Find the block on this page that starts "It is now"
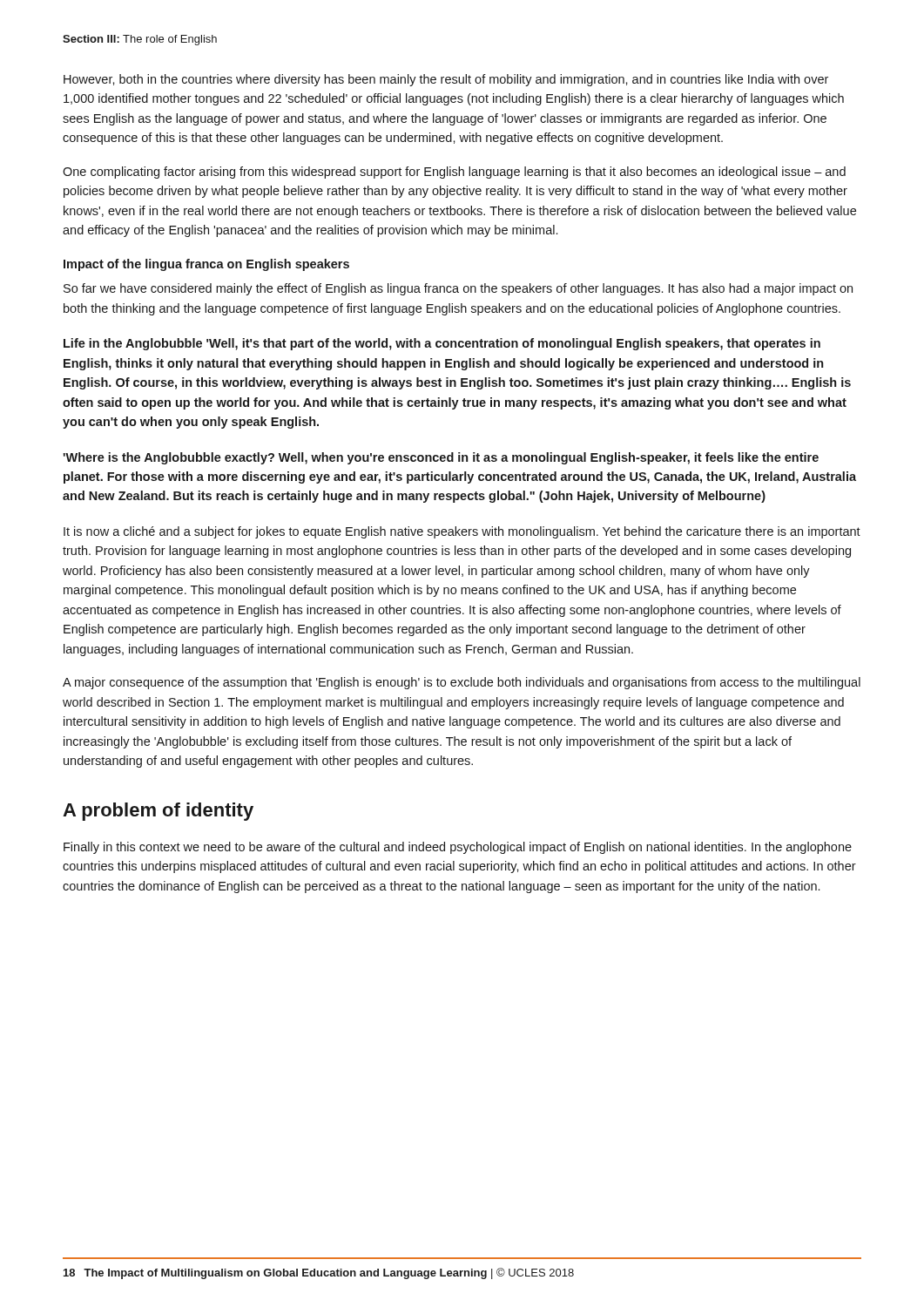 pyautogui.click(x=462, y=590)
